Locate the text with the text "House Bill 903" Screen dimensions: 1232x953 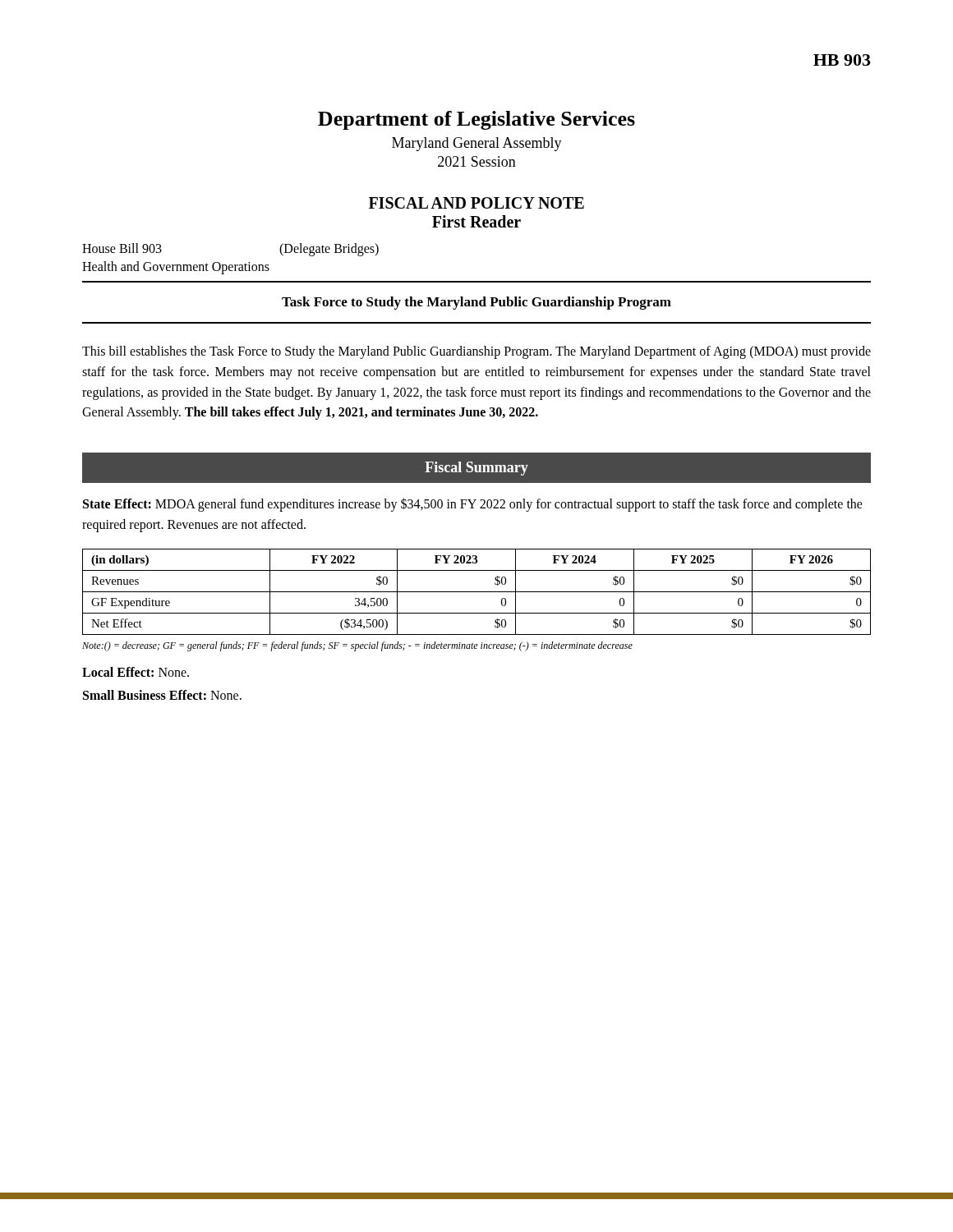click(122, 248)
